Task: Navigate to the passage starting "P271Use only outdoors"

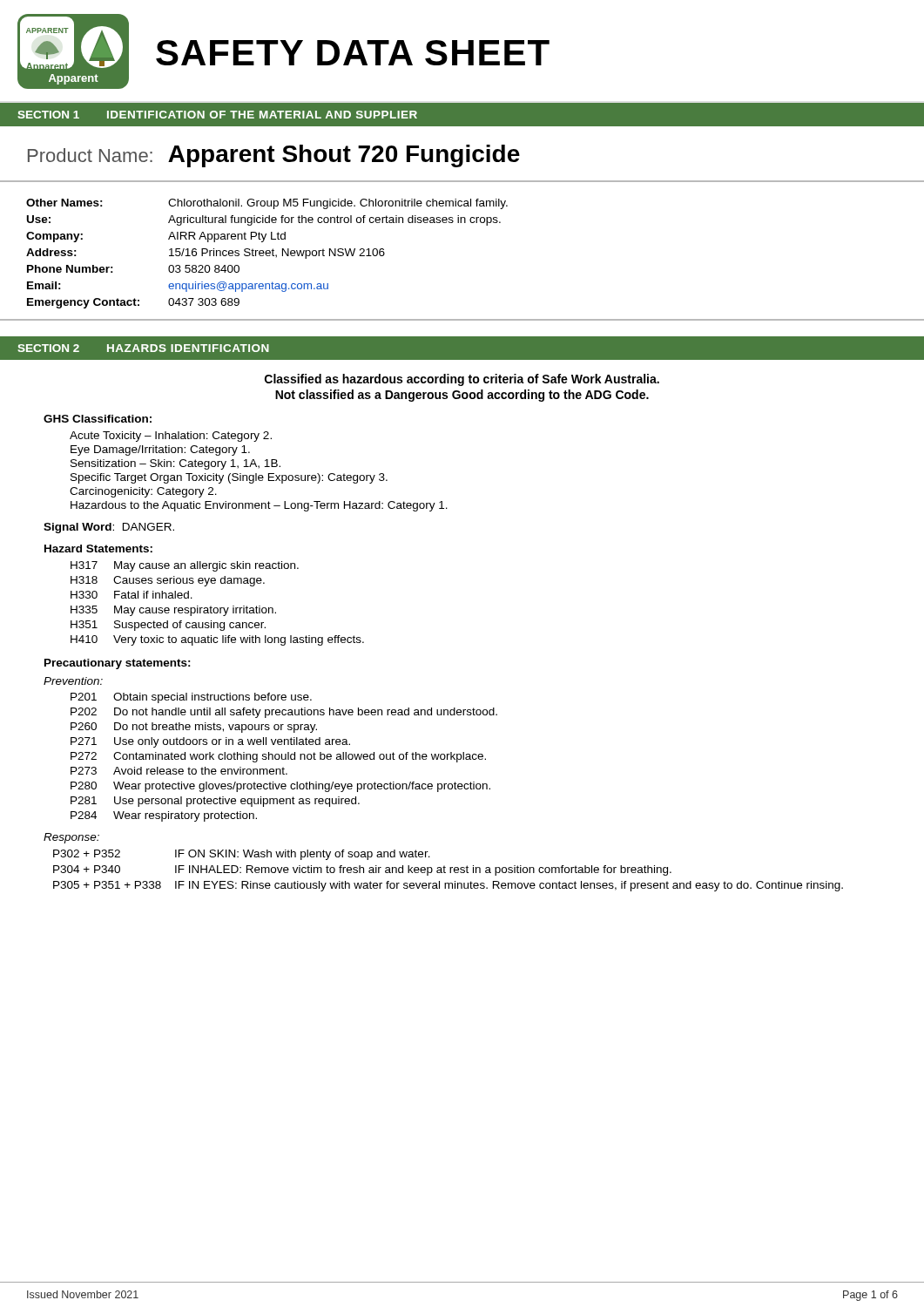Action: coord(210,741)
